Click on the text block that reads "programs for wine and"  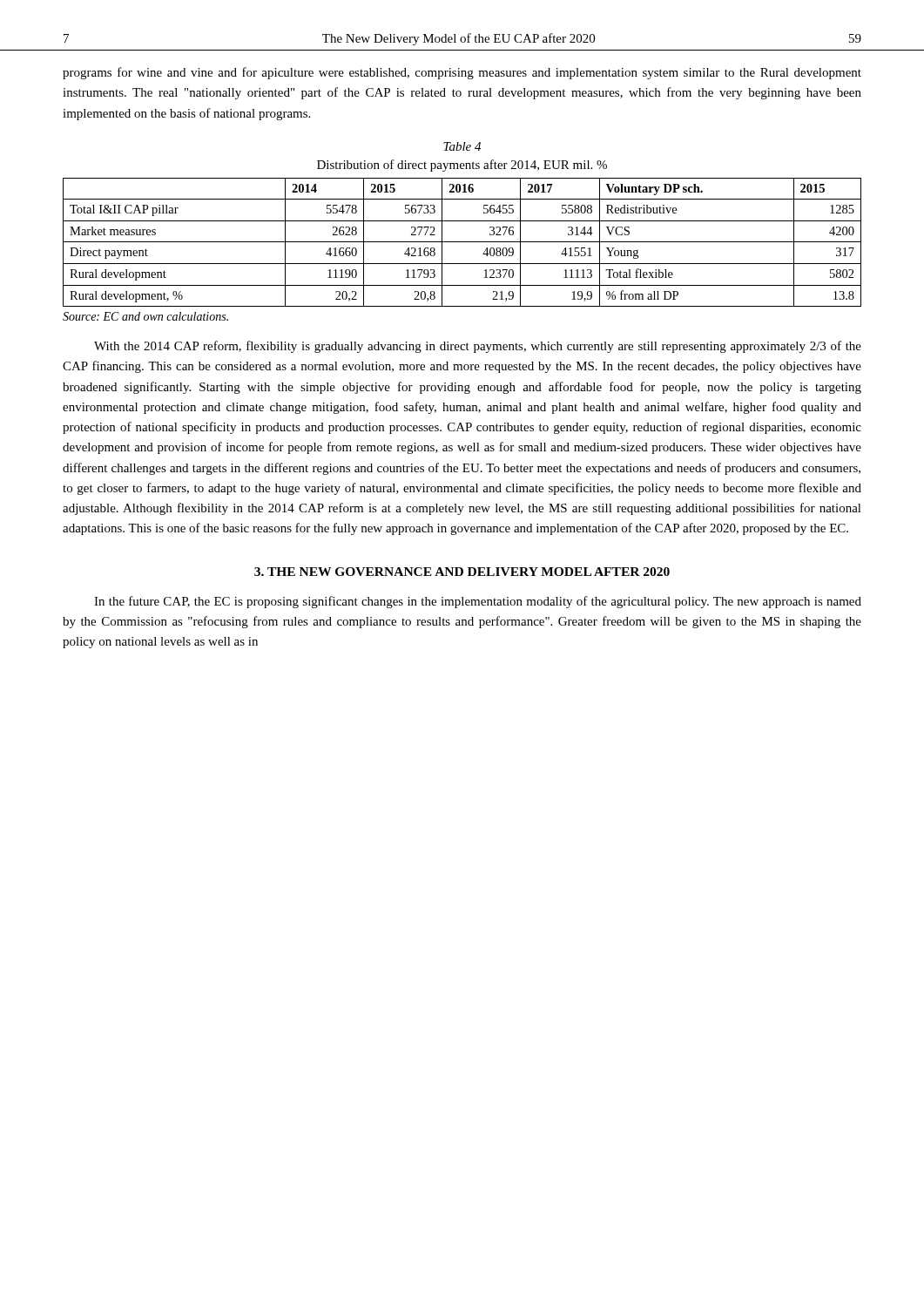[462, 93]
